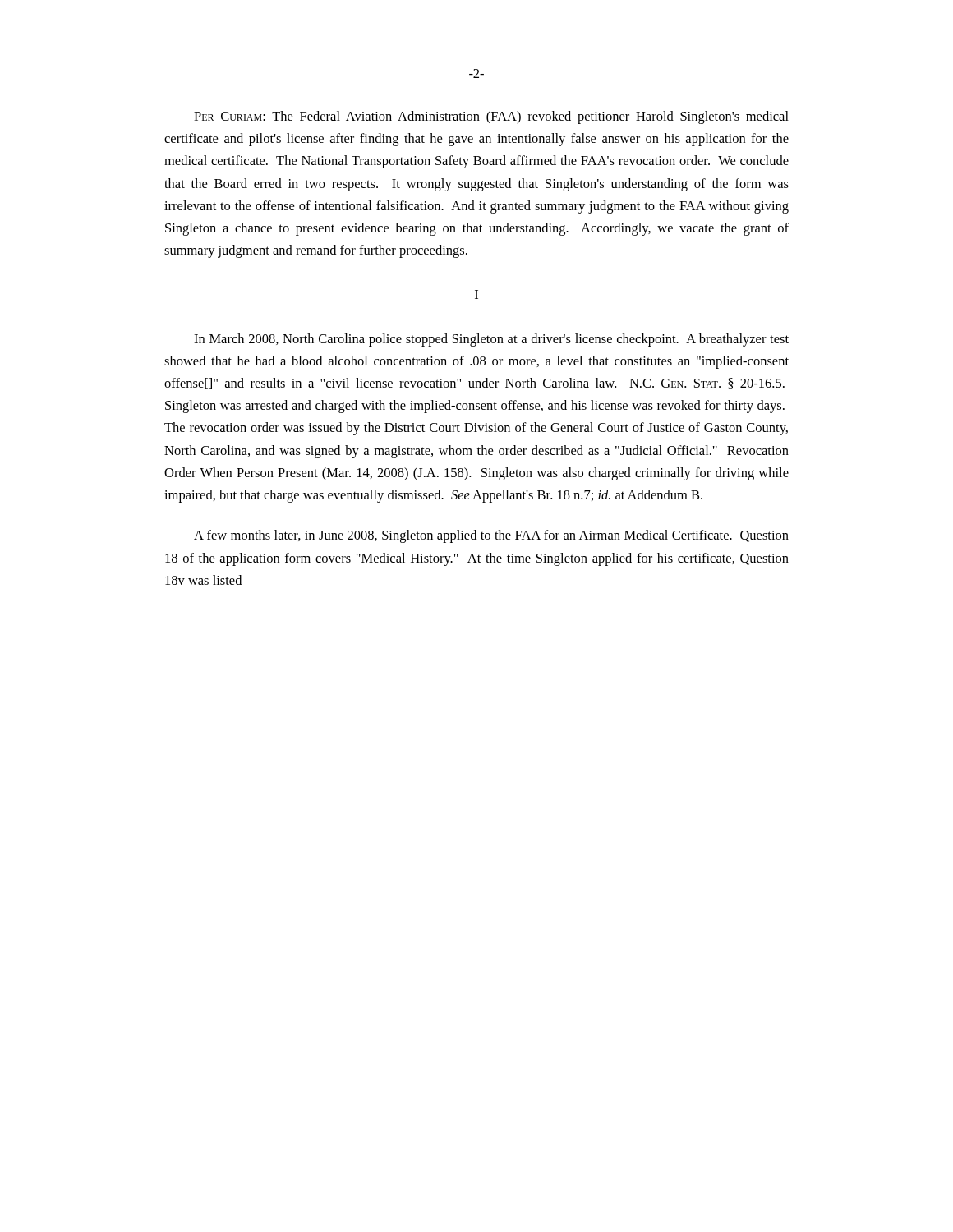Find the block on this page that starts "Per Curiam: The Federal Aviation Administration"
The image size is (953, 1232).
(x=476, y=183)
